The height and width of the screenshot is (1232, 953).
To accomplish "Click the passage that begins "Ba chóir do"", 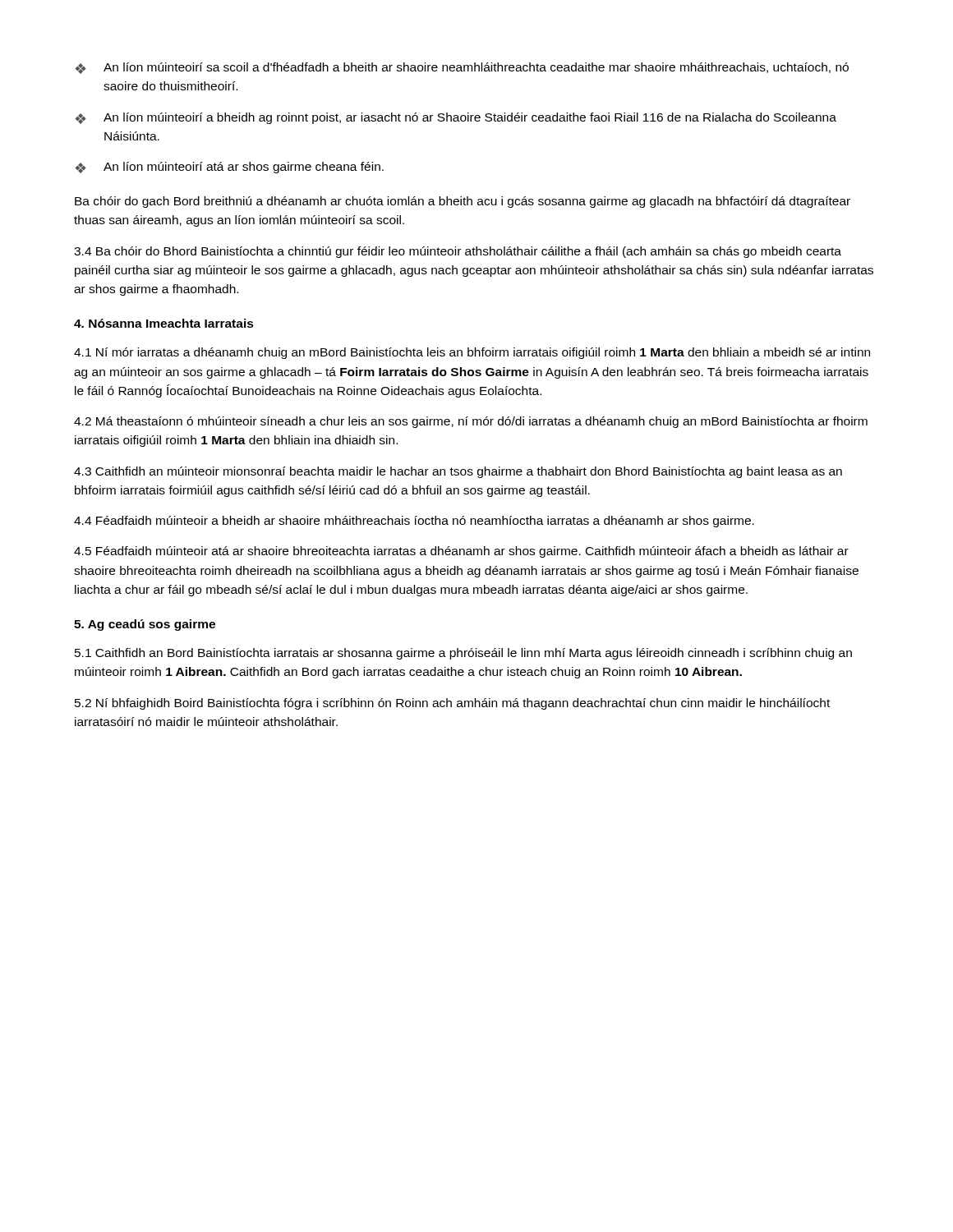I will click(462, 210).
